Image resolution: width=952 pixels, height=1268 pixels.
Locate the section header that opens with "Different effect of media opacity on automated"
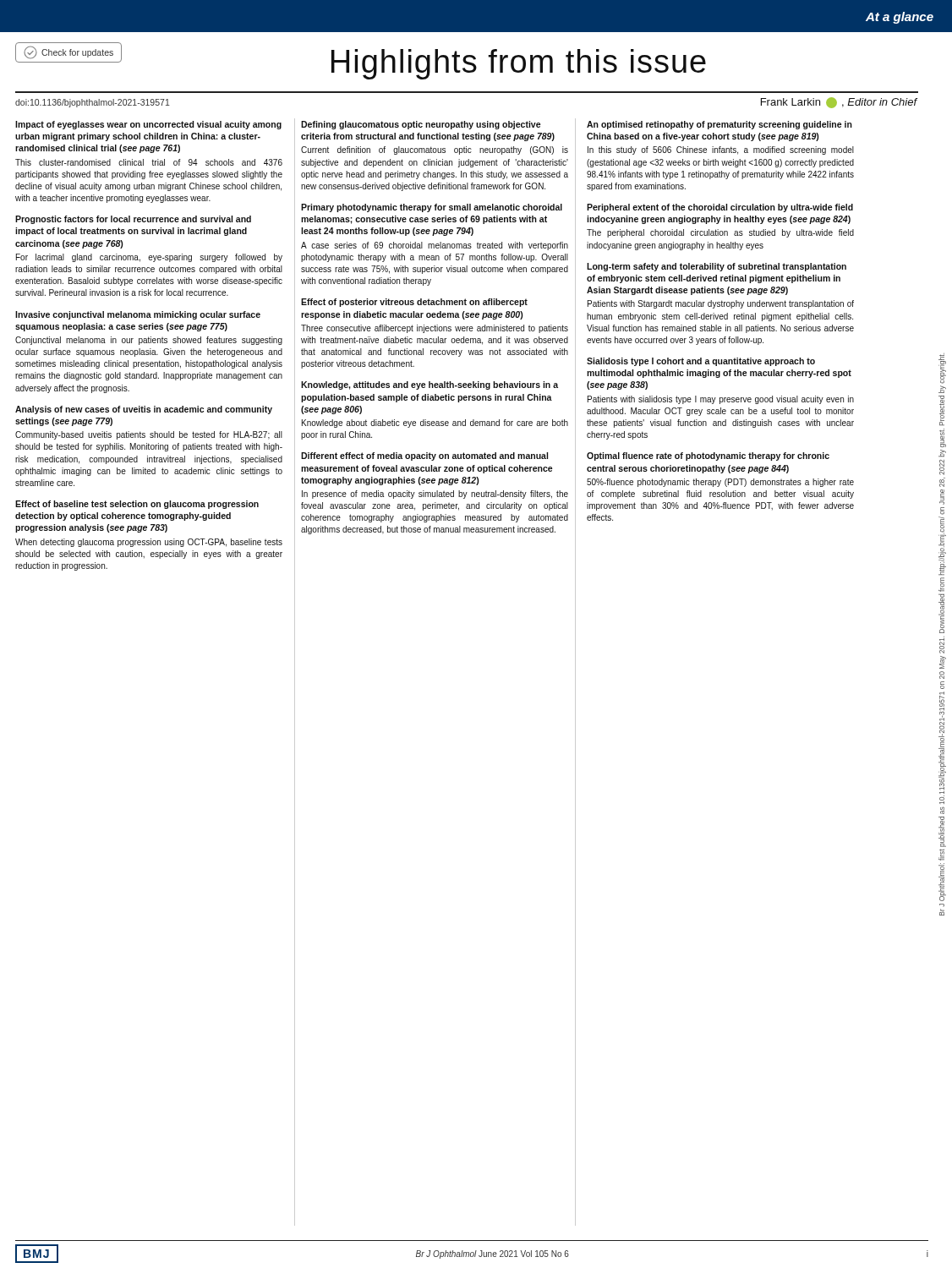(435, 493)
